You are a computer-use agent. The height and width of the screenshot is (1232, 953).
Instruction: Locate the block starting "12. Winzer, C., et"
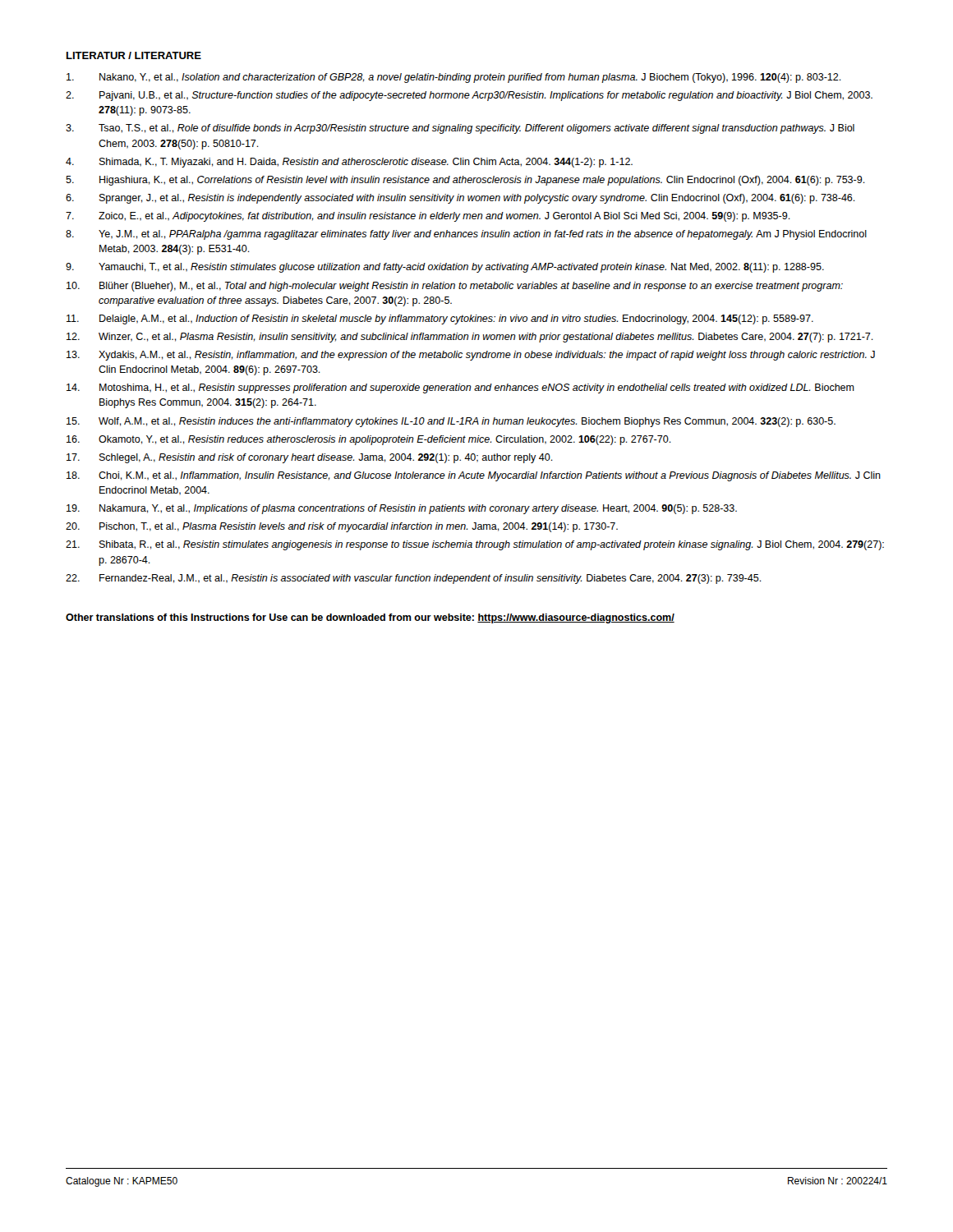click(476, 337)
